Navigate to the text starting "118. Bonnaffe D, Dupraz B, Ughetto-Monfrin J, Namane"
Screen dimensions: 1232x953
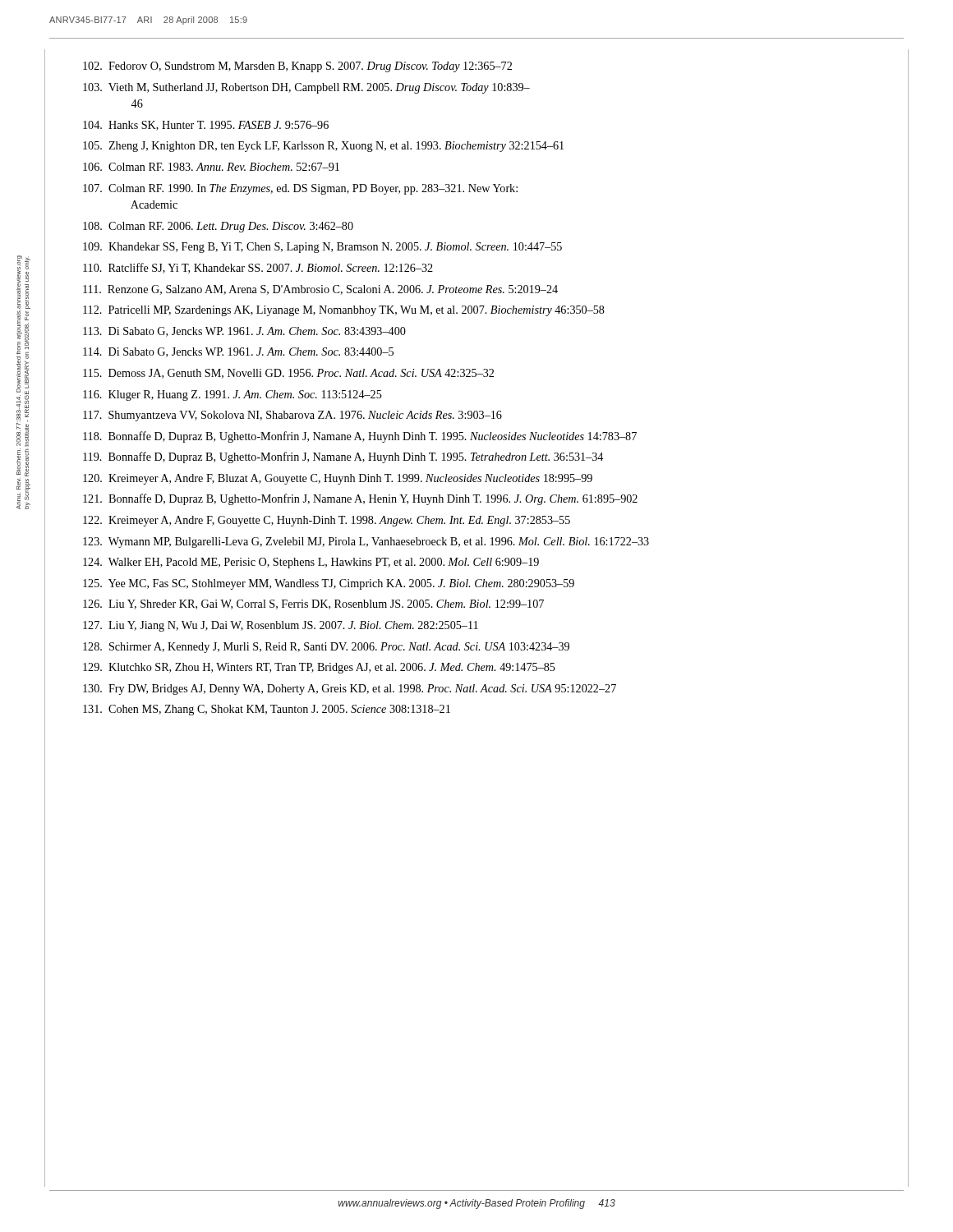(360, 436)
